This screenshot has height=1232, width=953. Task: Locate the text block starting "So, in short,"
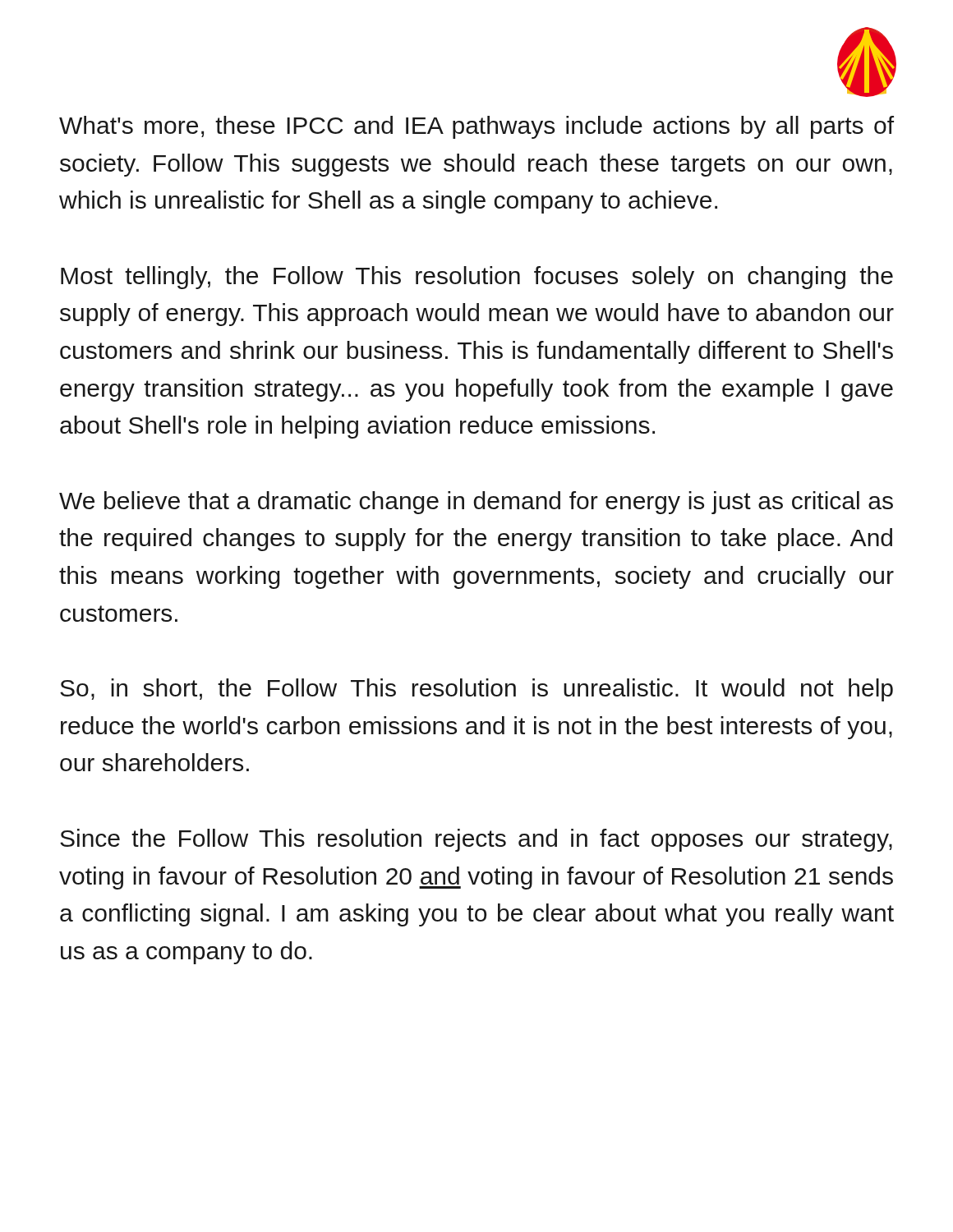tap(476, 725)
